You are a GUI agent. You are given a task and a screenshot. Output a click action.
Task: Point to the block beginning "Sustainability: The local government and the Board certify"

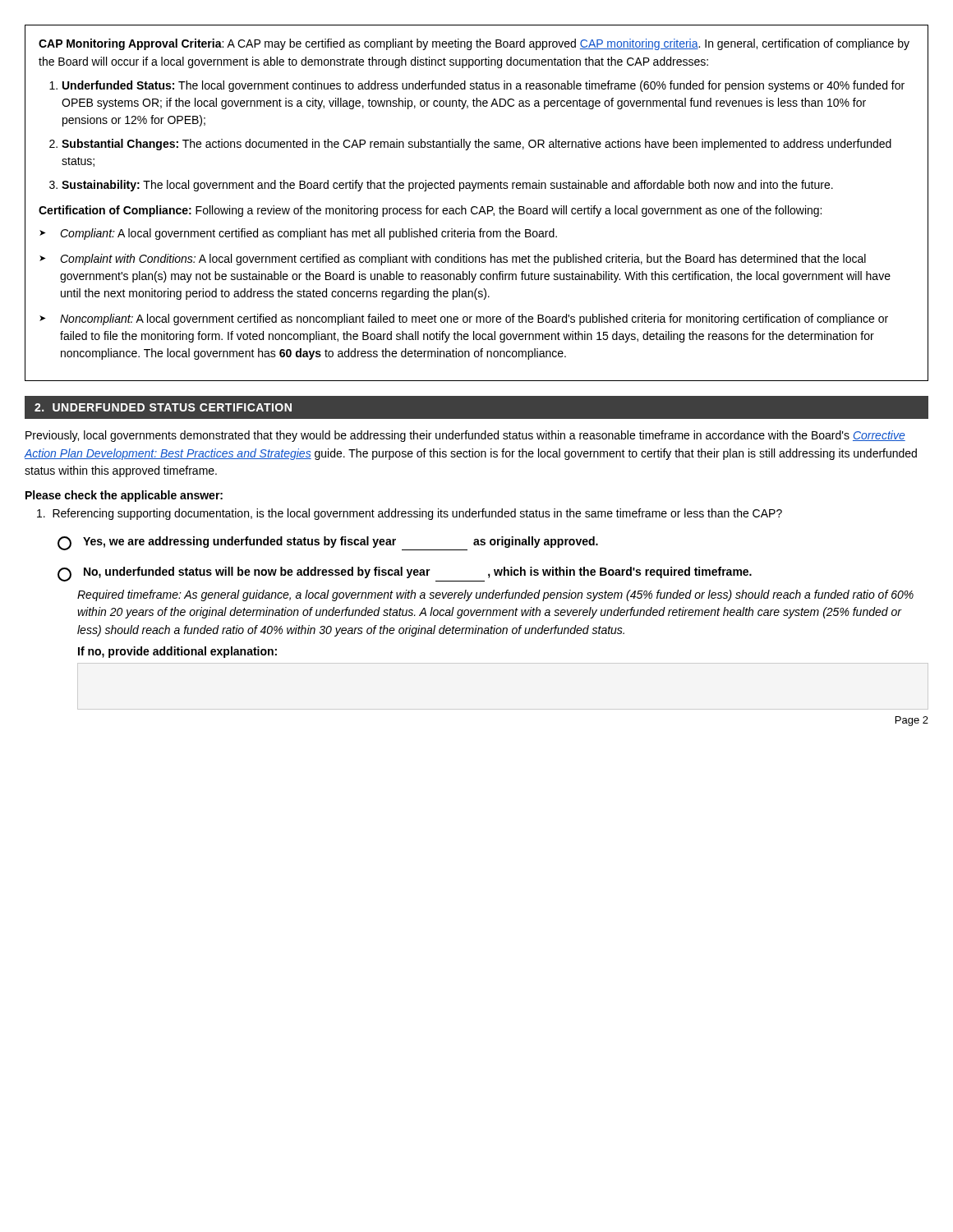pos(448,185)
